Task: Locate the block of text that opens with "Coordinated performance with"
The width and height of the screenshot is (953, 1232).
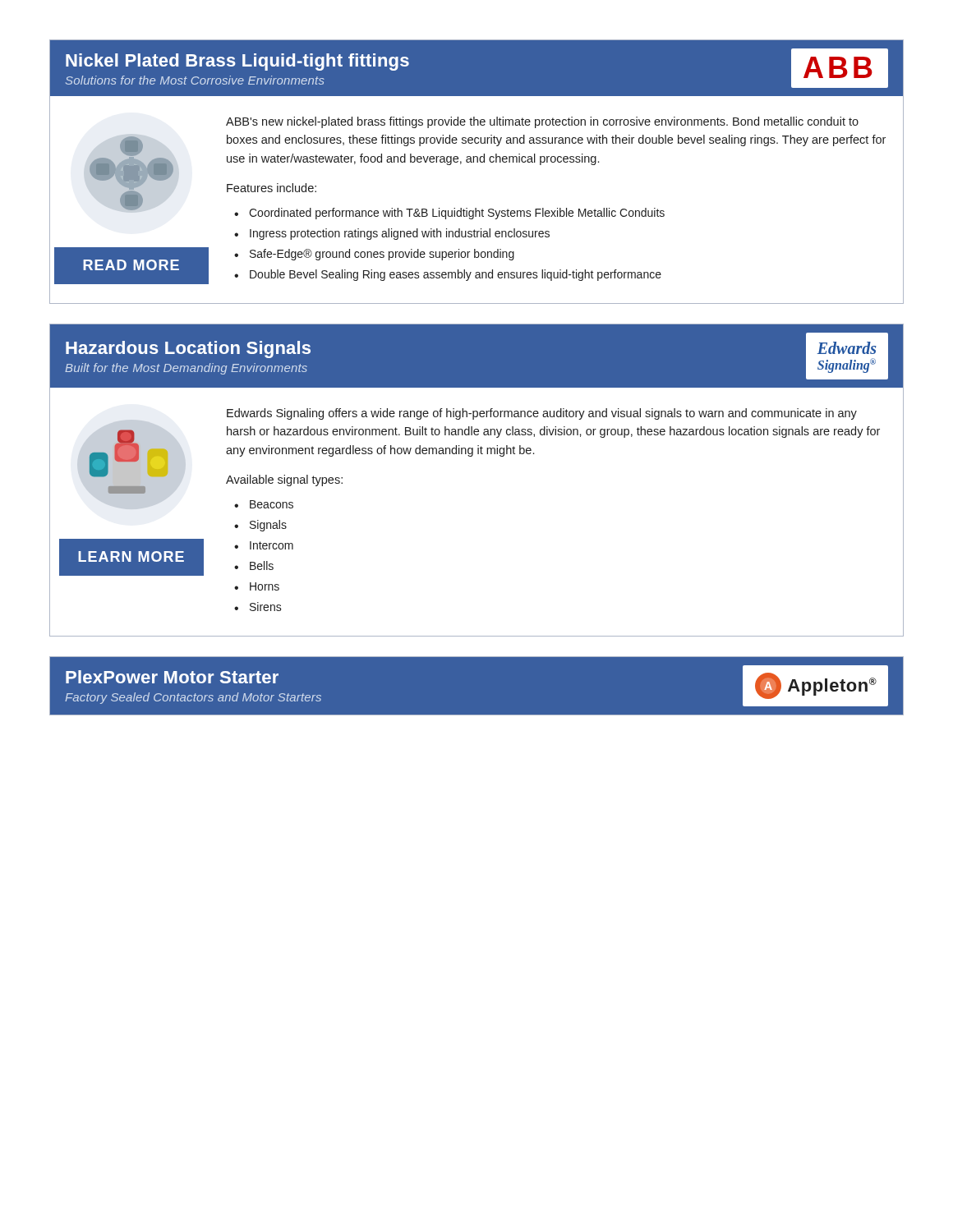Action: [x=457, y=213]
